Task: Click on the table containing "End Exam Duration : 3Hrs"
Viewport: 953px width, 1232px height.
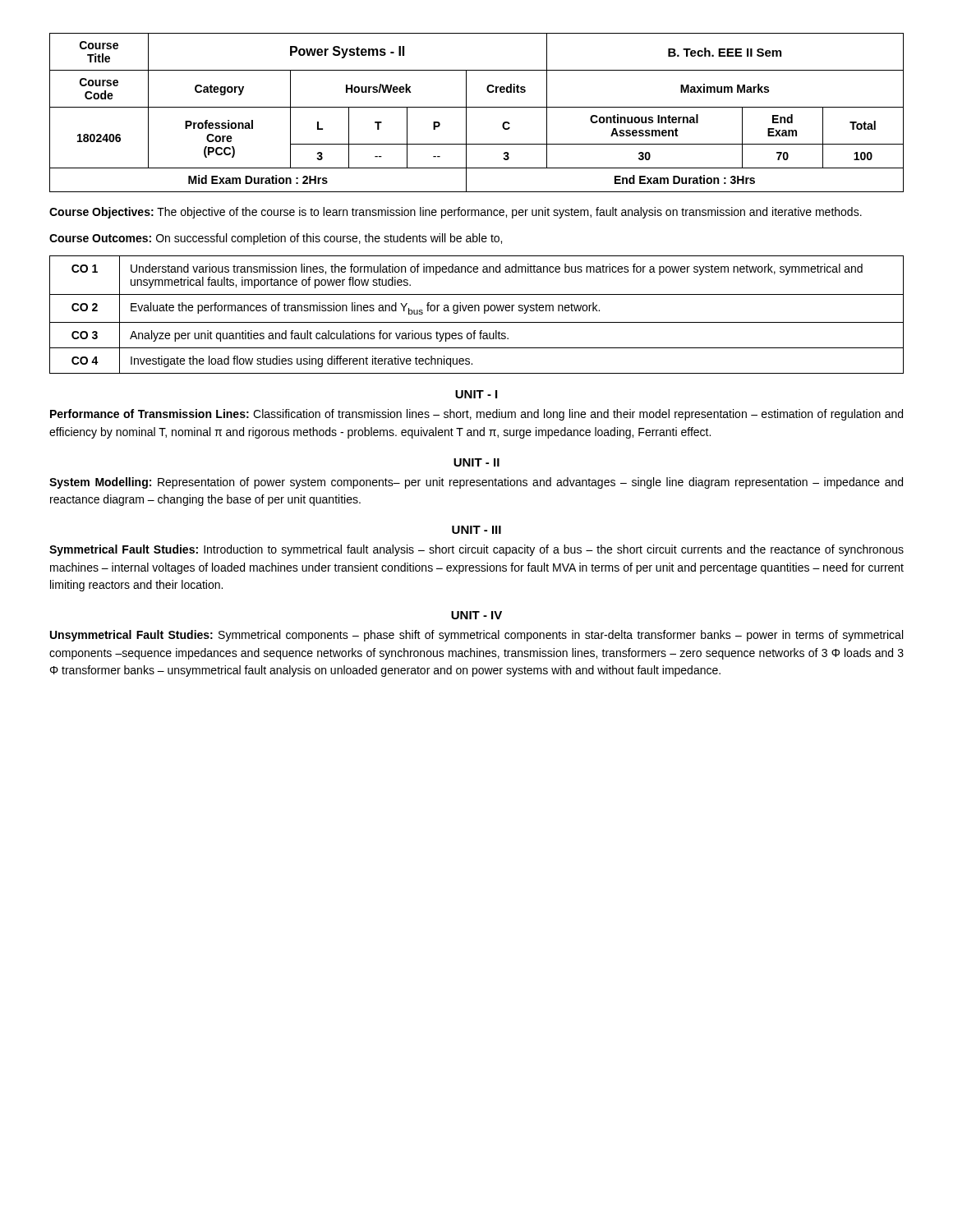Action: tap(476, 113)
